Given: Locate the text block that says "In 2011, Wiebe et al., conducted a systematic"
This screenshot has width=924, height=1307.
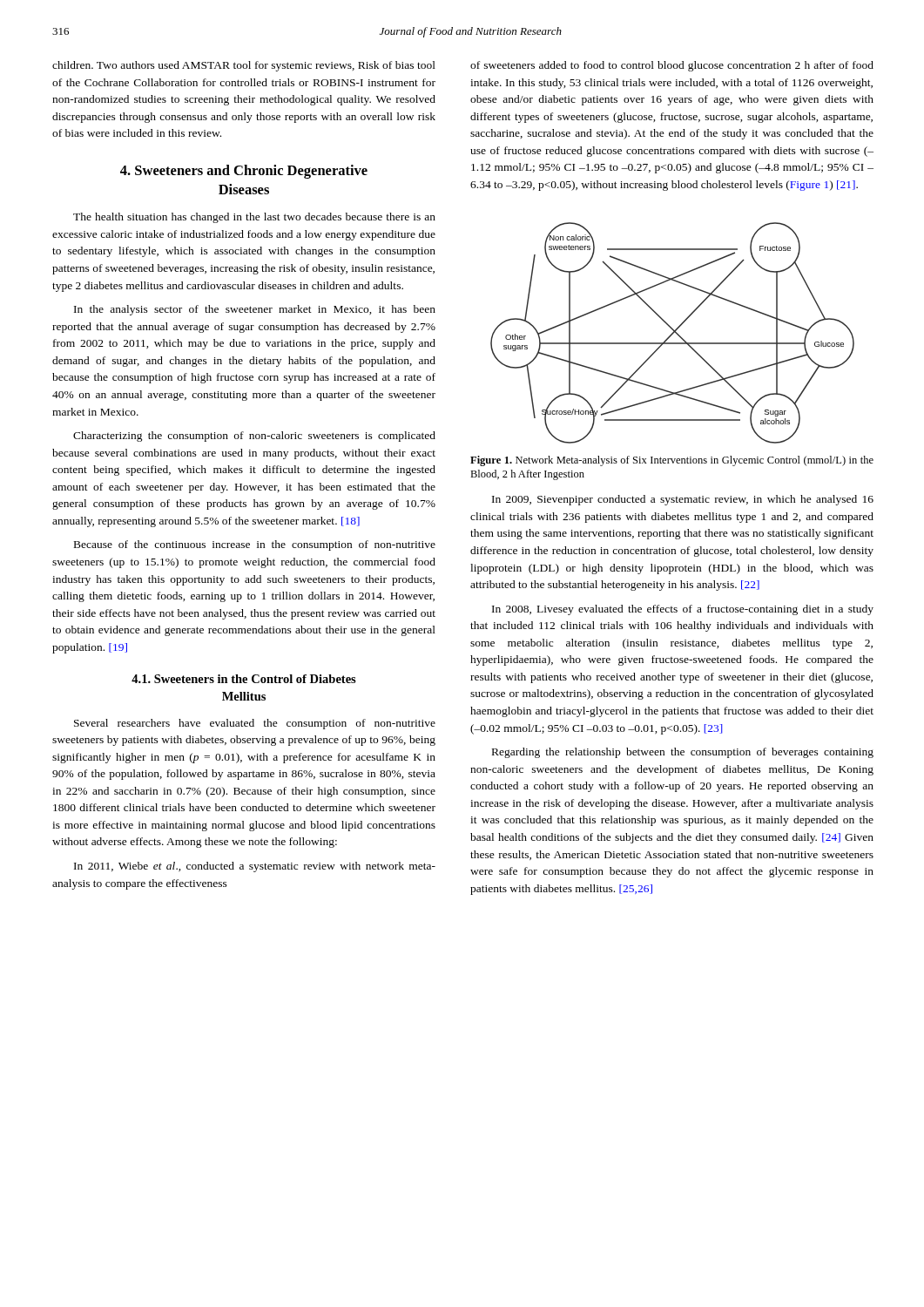Looking at the screenshot, I should (x=244, y=874).
